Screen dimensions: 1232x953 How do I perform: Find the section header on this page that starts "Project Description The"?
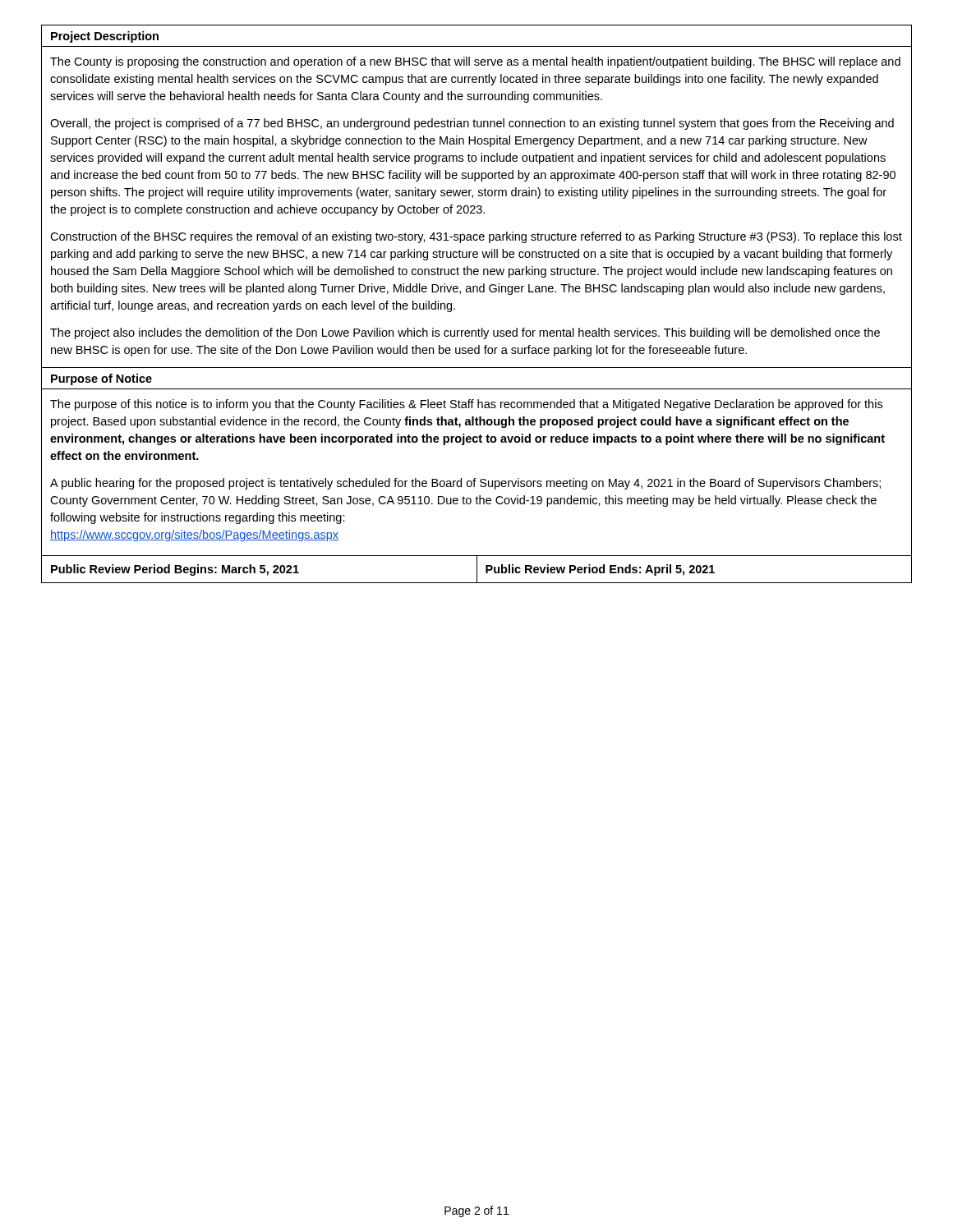(x=476, y=196)
